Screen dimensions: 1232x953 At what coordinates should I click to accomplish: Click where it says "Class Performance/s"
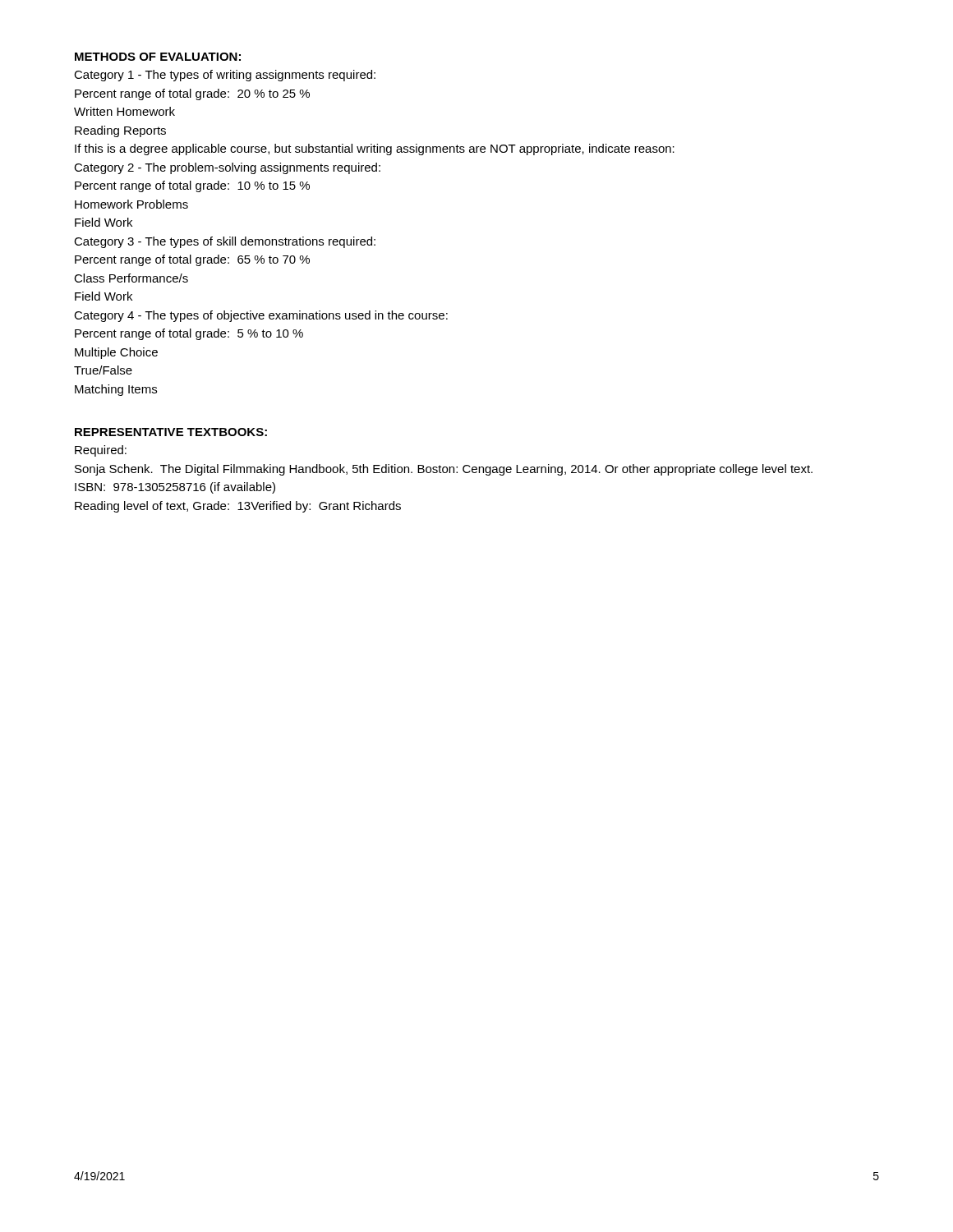131,278
